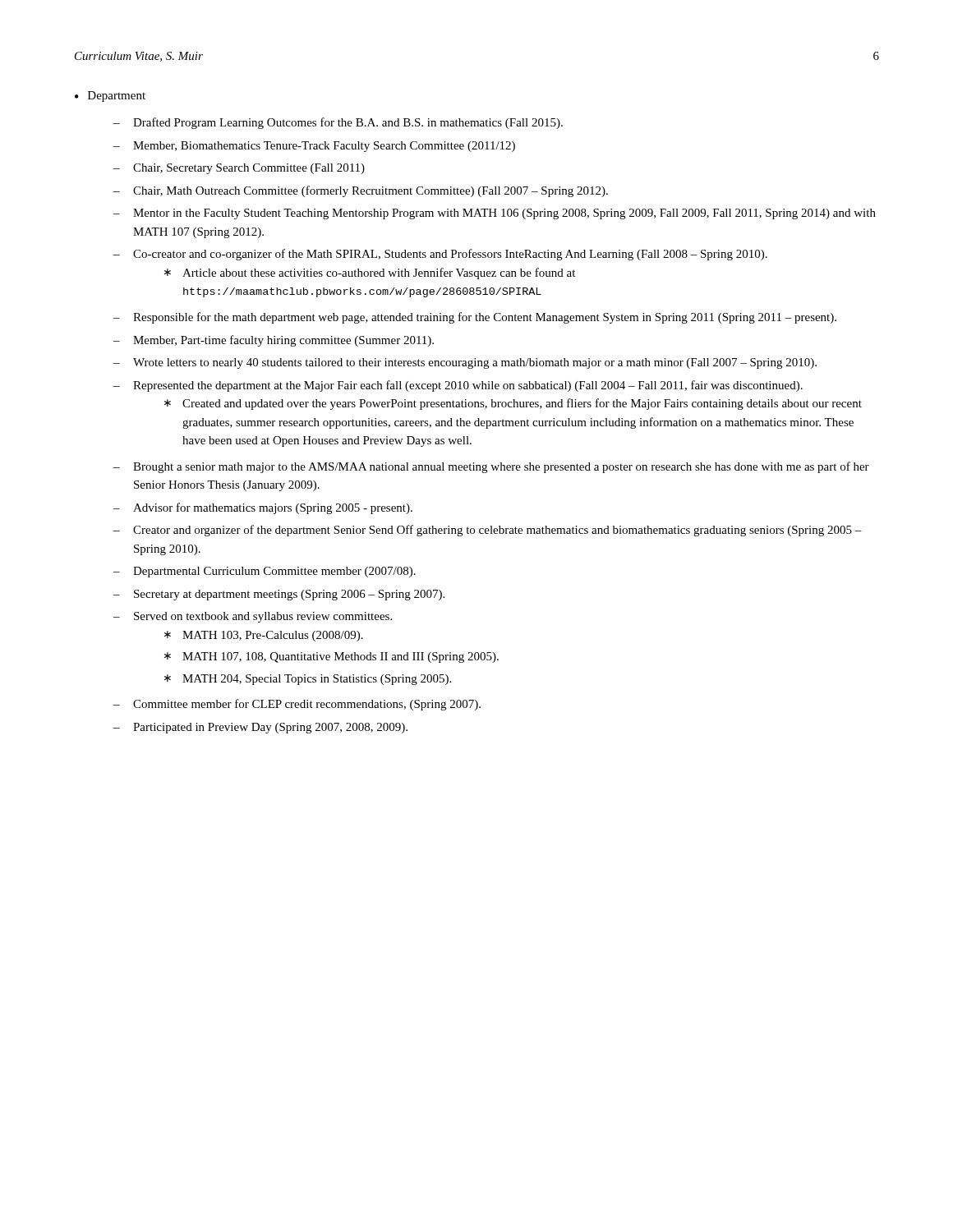The image size is (953, 1232).
Task: Point to the passage starting "– Represented the department"
Action: (x=496, y=415)
